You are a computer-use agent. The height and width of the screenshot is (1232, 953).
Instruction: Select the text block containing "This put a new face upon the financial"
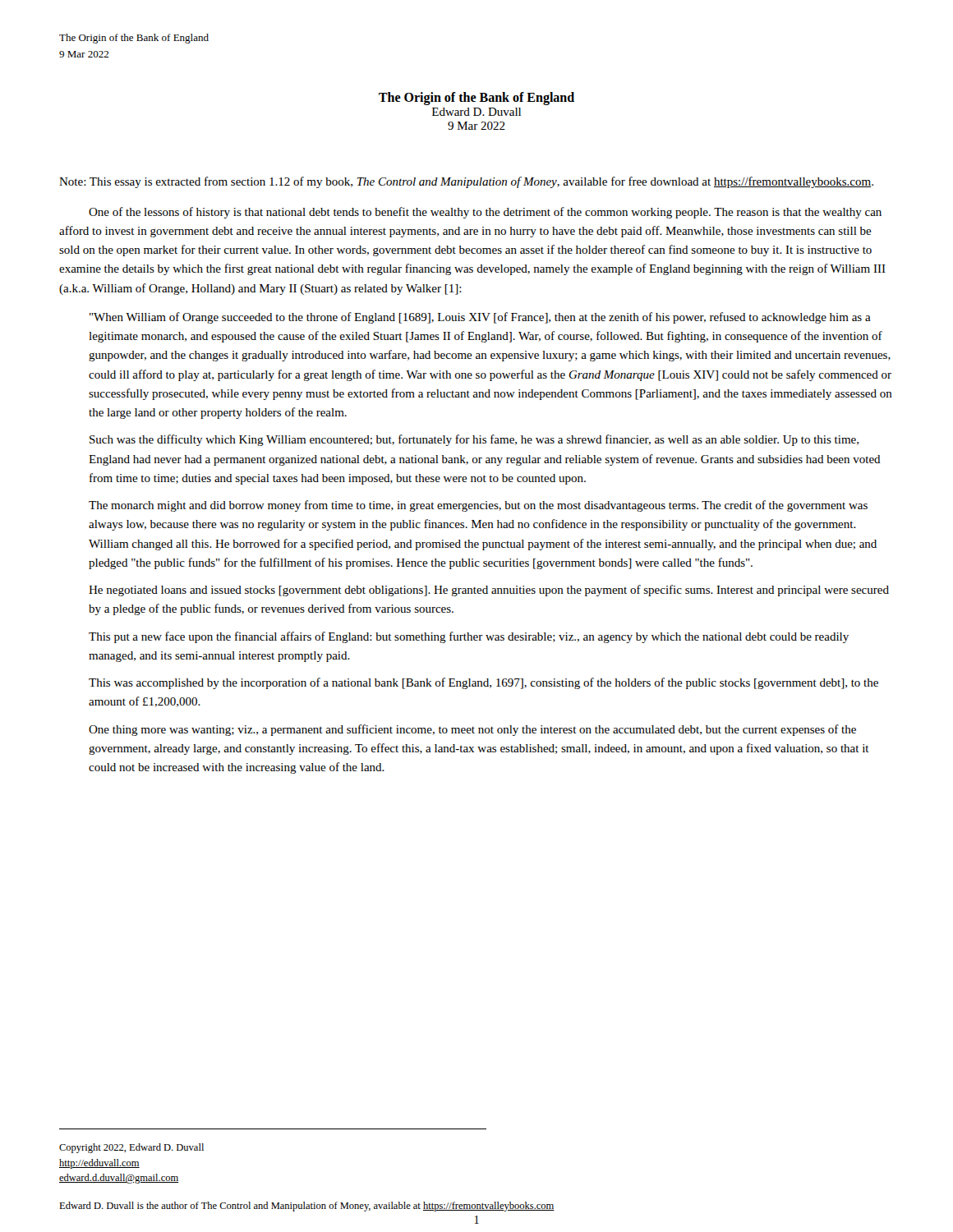pyautogui.click(x=491, y=646)
